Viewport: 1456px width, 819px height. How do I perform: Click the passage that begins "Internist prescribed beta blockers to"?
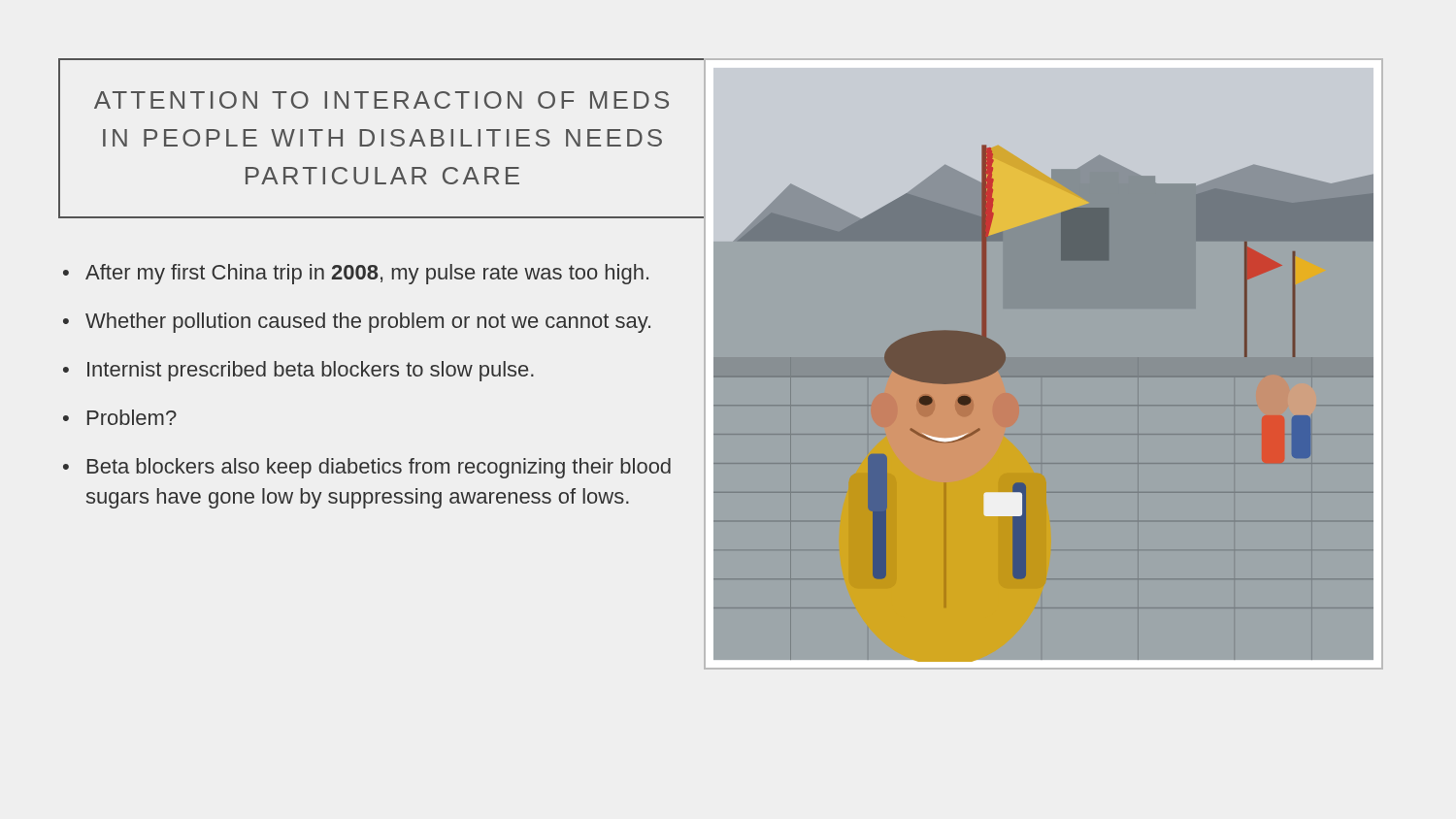pos(310,369)
